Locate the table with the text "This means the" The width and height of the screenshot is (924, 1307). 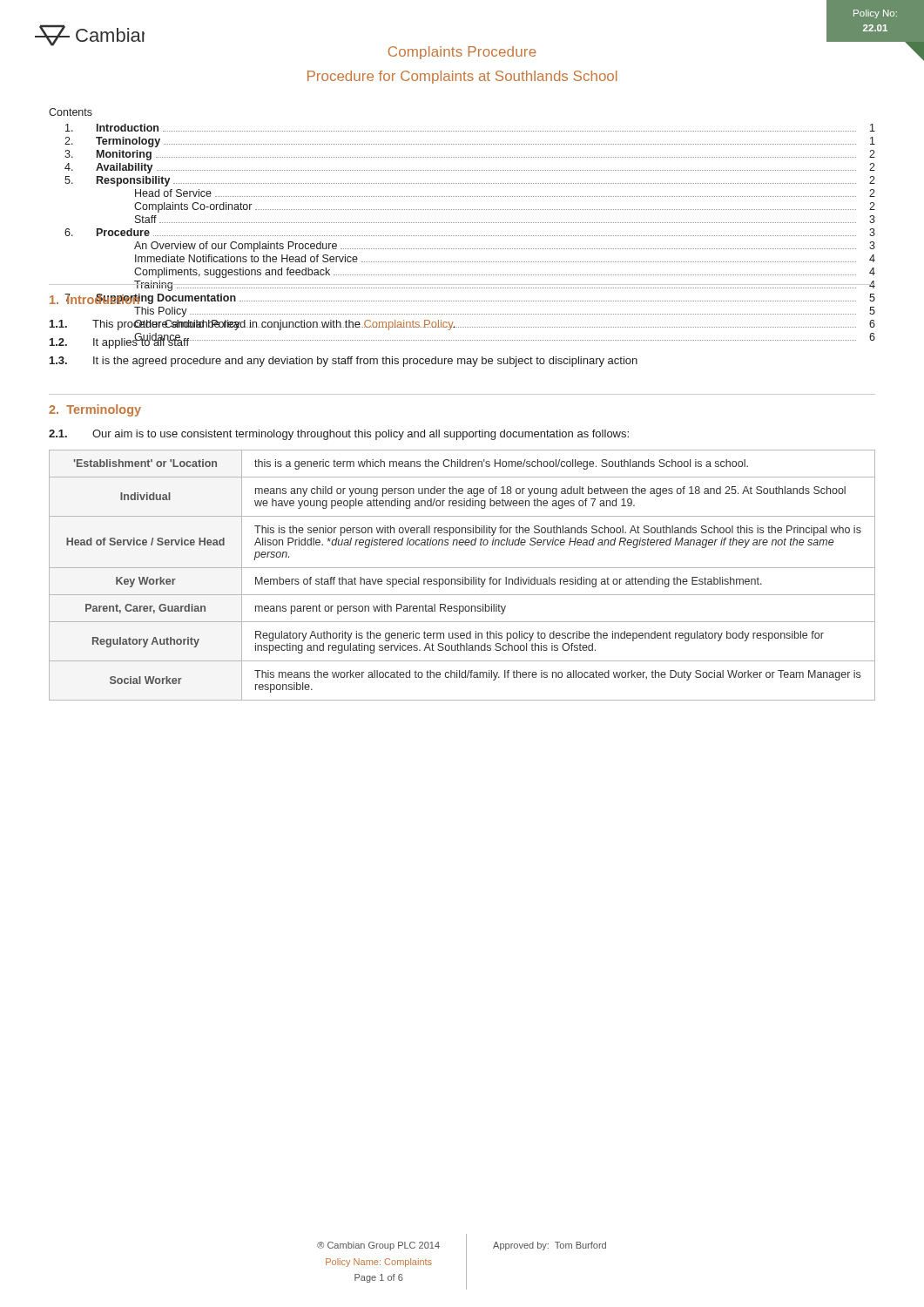[x=462, y=575]
